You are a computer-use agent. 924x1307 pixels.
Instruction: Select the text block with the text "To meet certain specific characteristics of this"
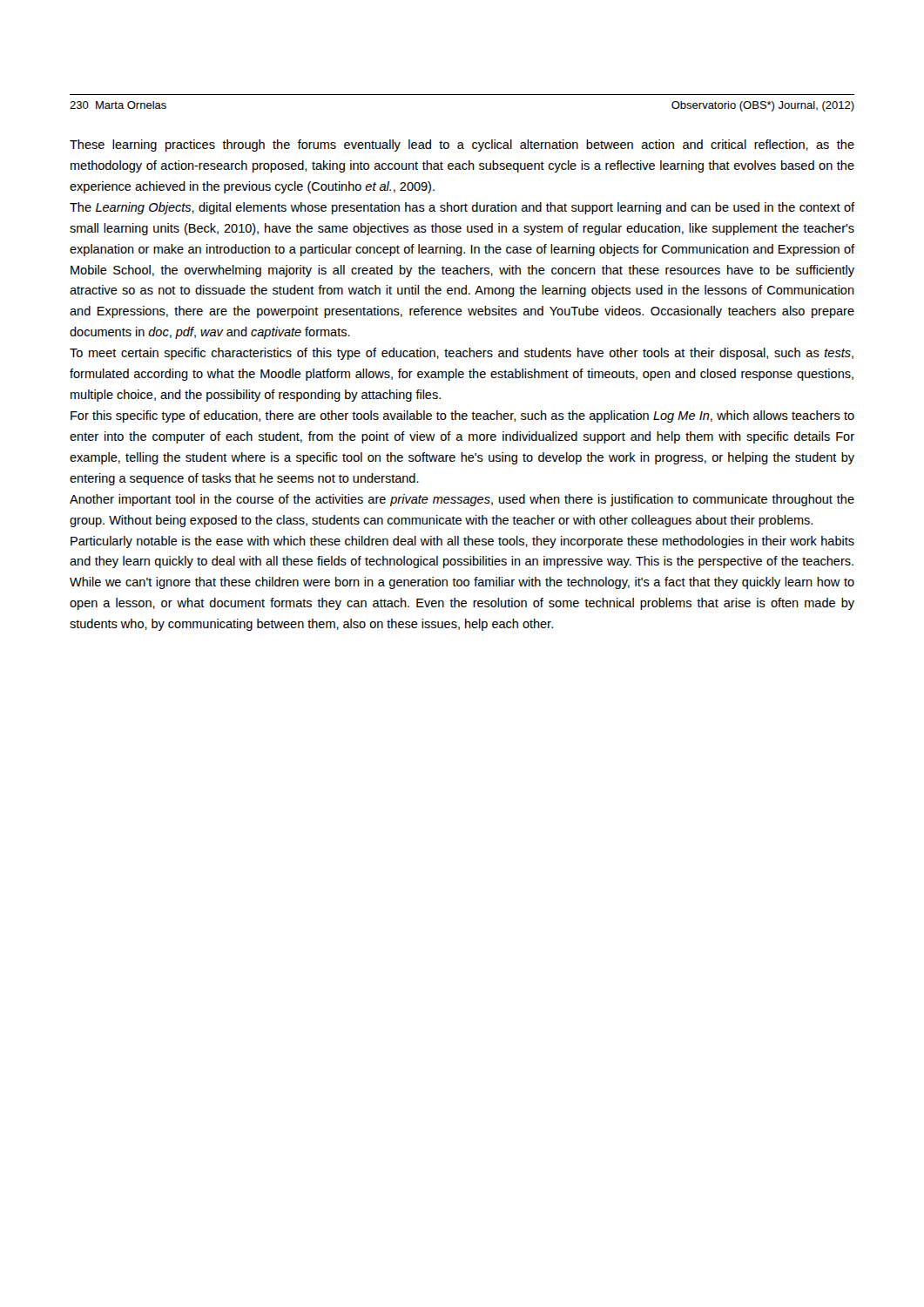point(462,374)
